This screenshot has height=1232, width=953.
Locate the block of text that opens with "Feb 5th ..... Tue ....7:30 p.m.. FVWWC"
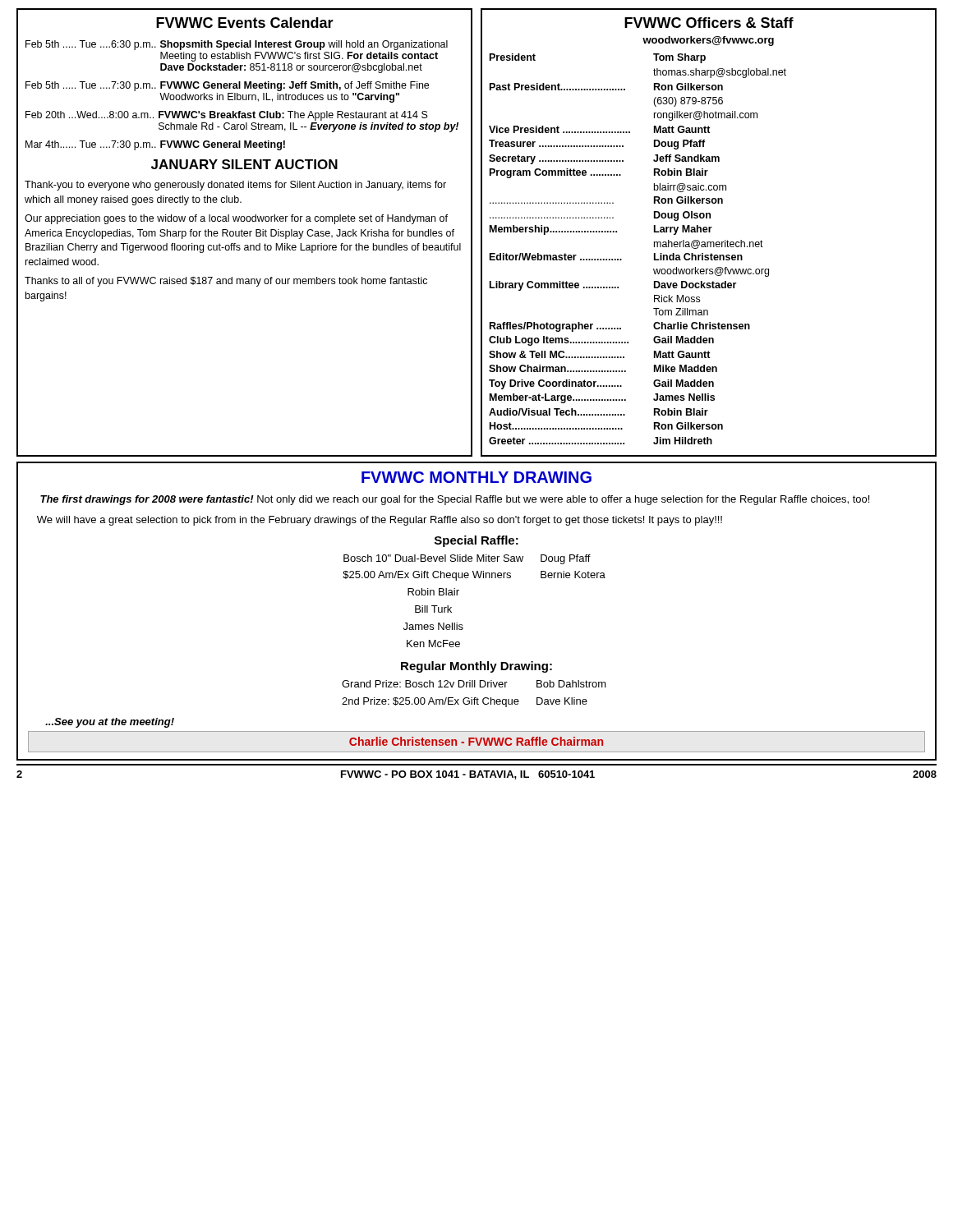click(244, 91)
